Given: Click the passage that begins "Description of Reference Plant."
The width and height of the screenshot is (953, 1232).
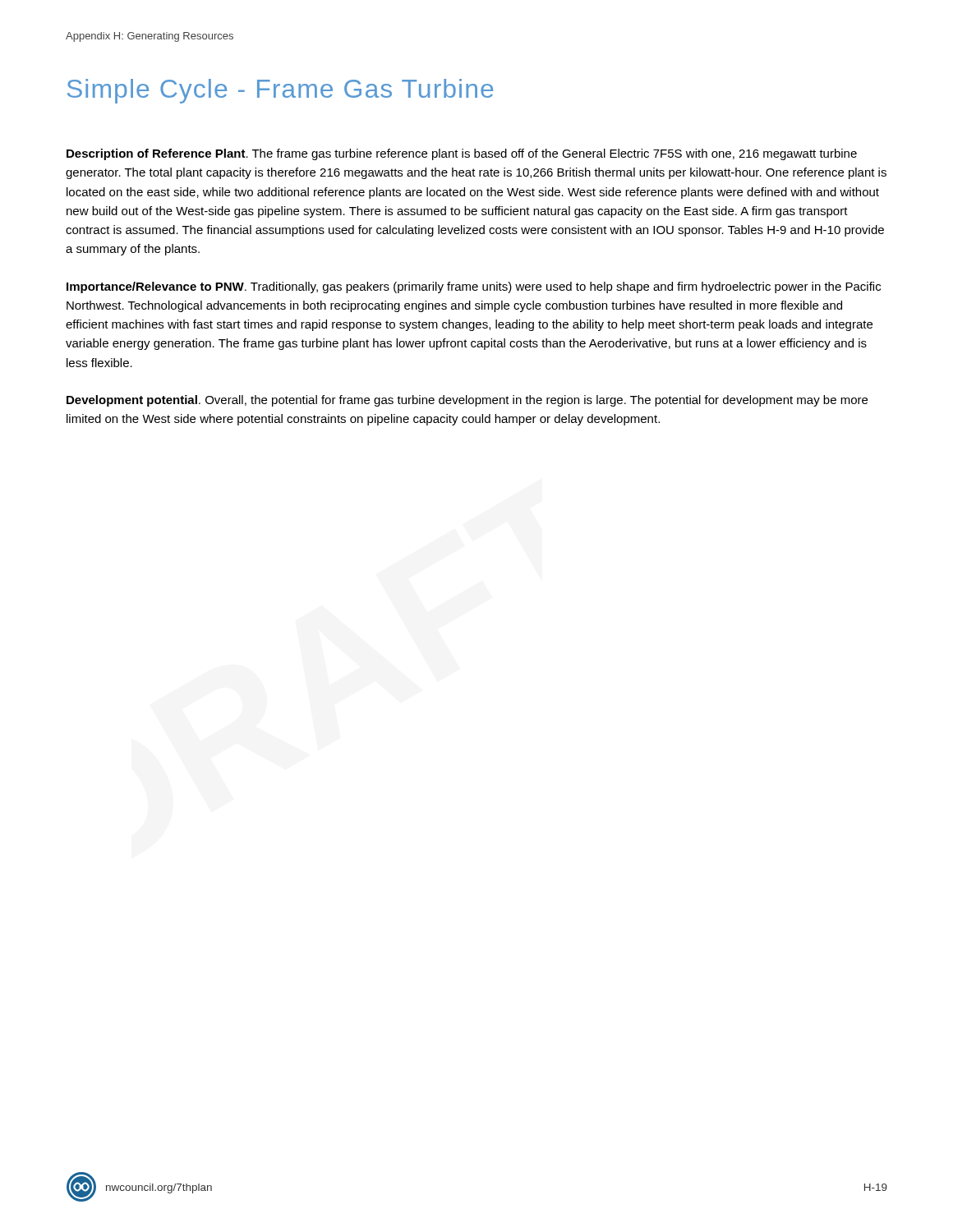Looking at the screenshot, I should pos(476,201).
